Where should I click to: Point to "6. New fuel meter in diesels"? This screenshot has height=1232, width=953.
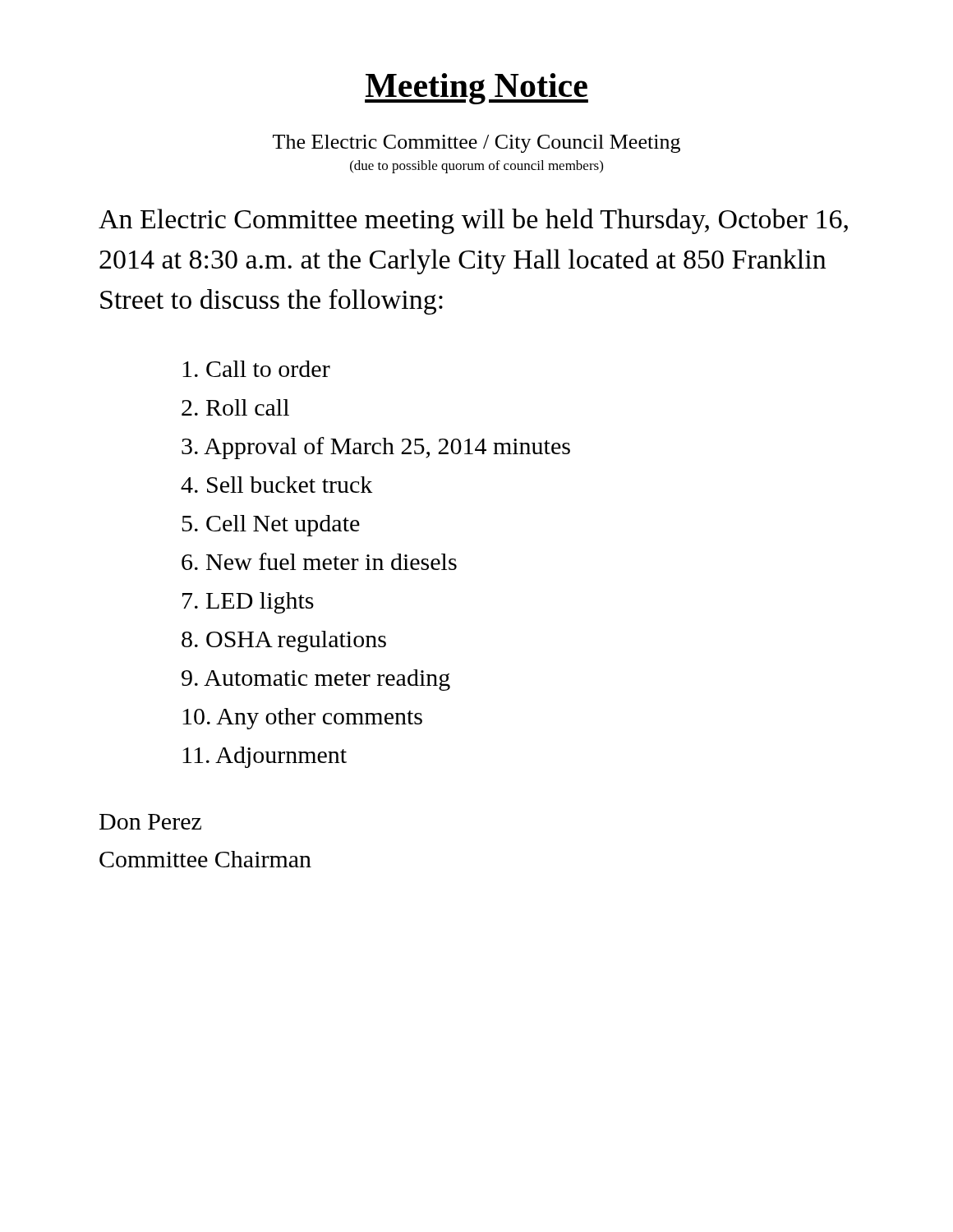(319, 561)
